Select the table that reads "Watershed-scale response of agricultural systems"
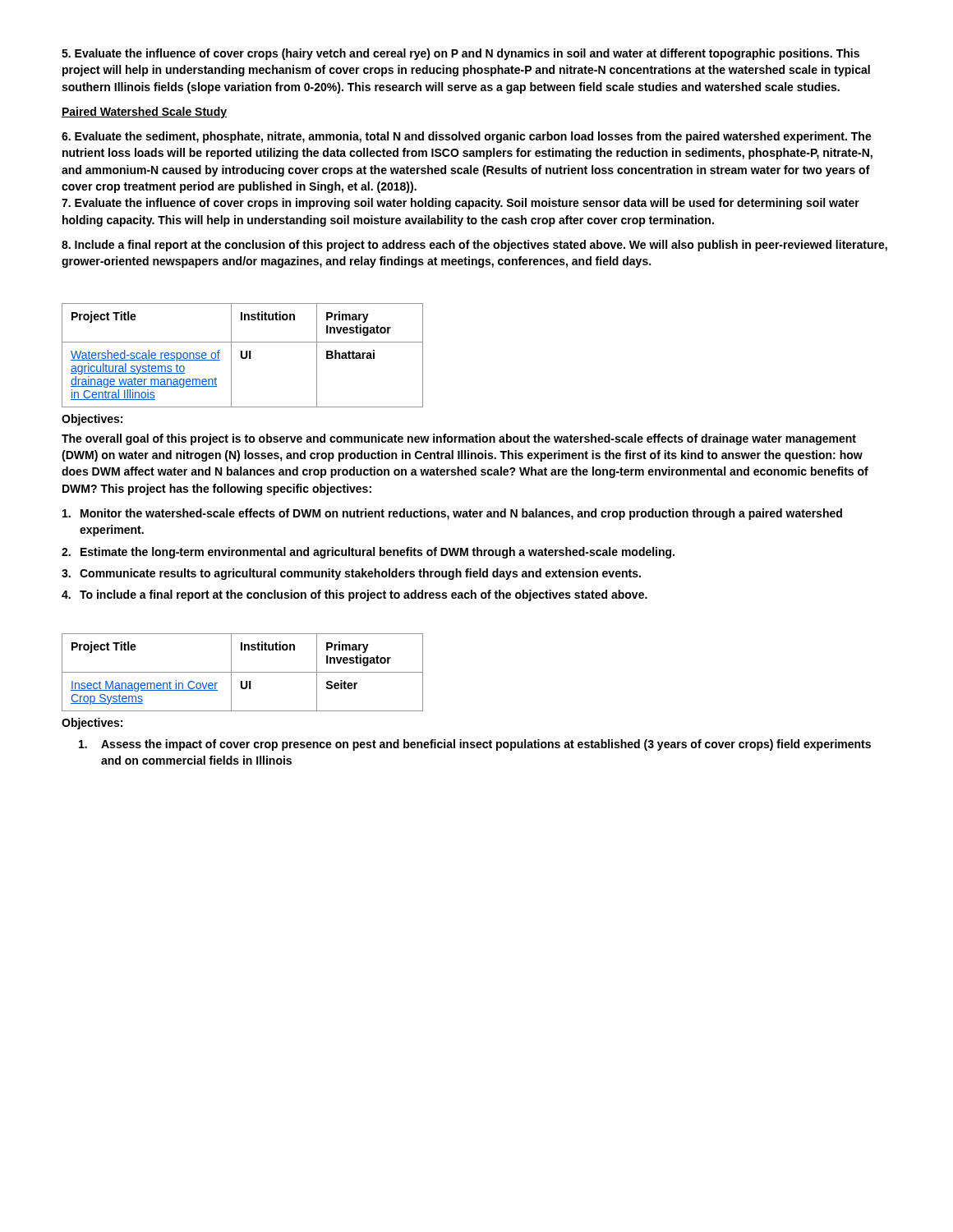953x1232 pixels. click(x=476, y=355)
